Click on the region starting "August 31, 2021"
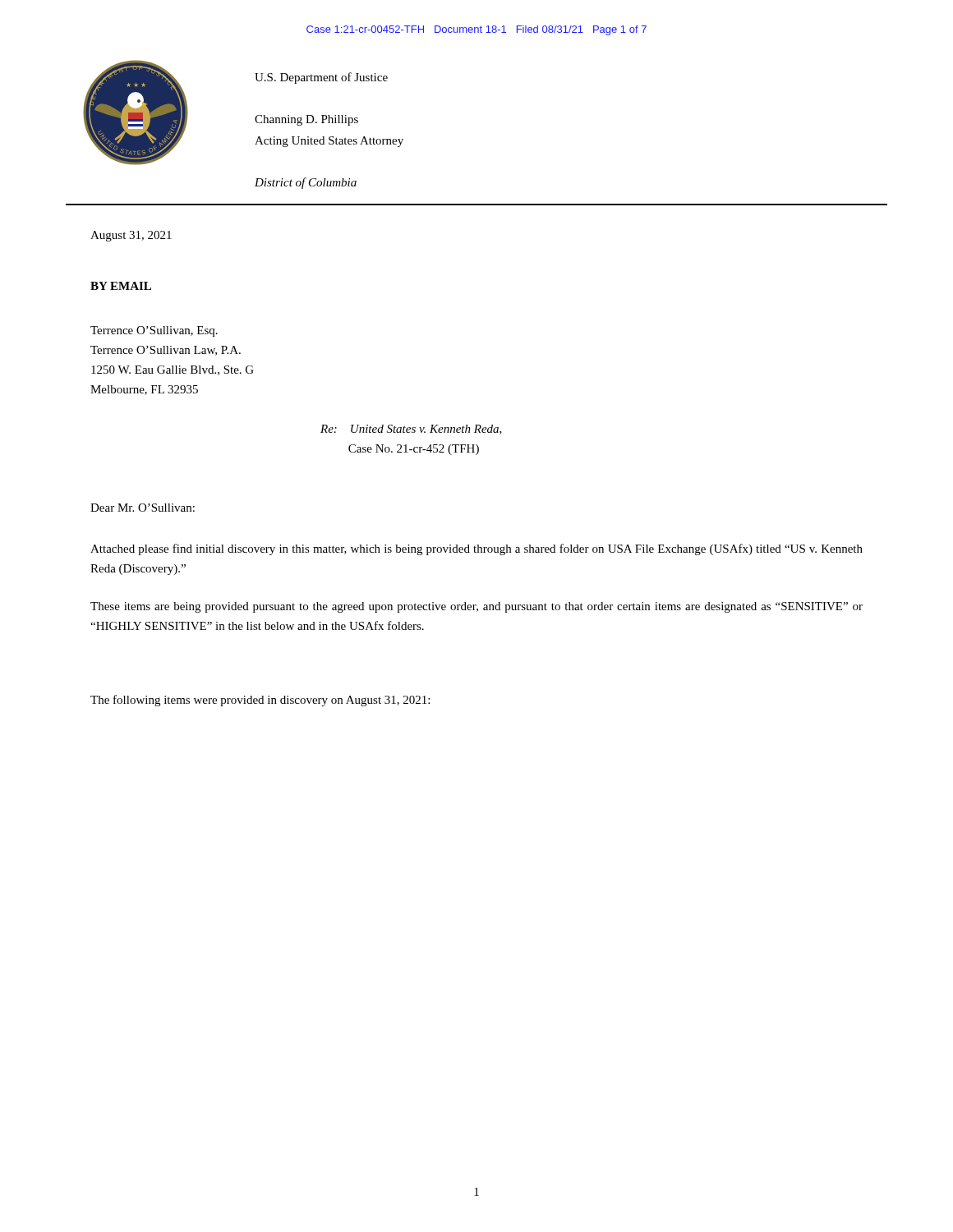Screen dimensions: 1232x953 coord(131,235)
